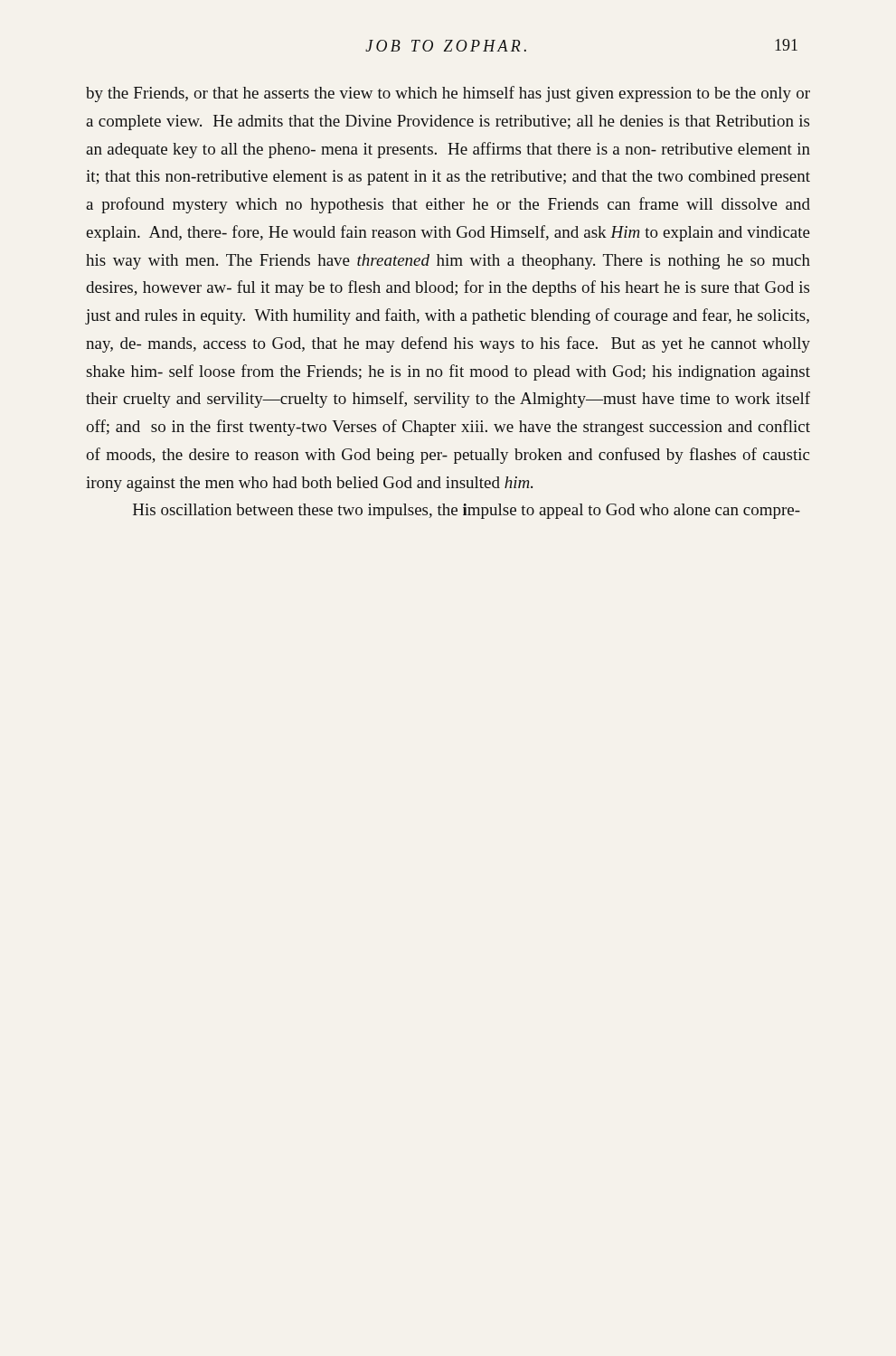Locate the text block that reads "by the Friends, or that he"
896x1356 pixels.
click(x=448, y=302)
